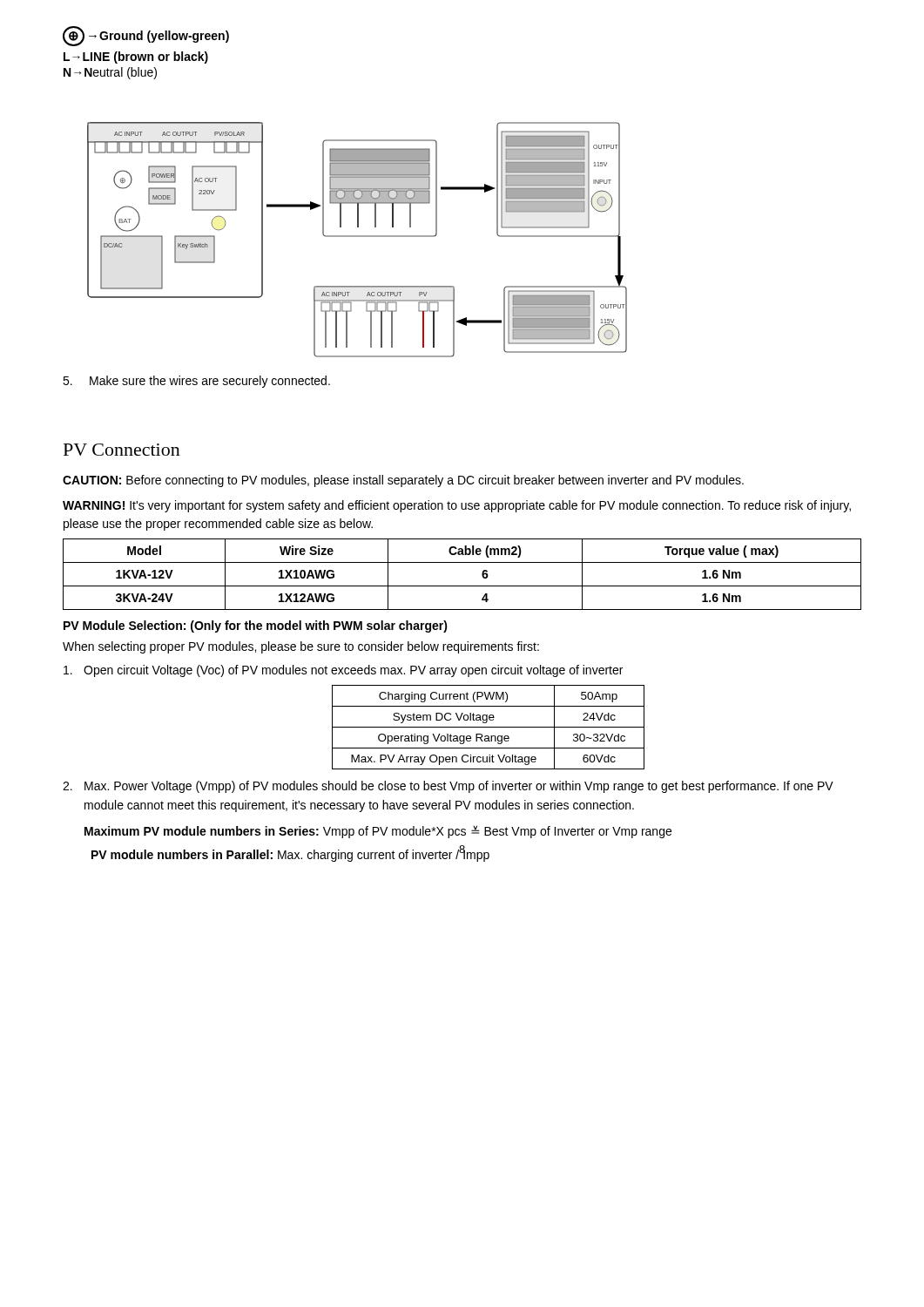Select the list item with the text "L→LINE (brown or black)"
Image resolution: width=924 pixels, height=1307 pixels.
pyautogui.click(x=136, y=56)
